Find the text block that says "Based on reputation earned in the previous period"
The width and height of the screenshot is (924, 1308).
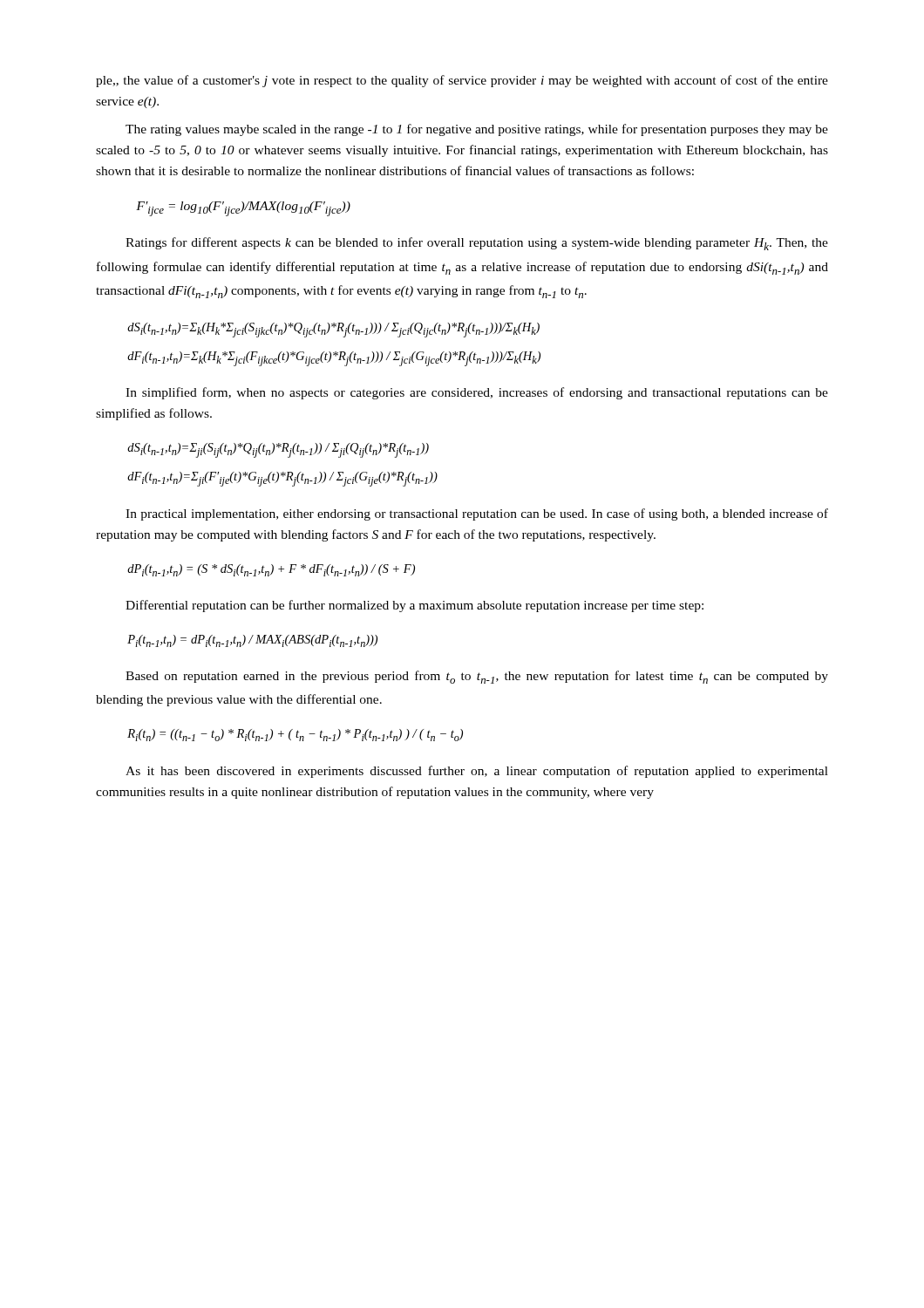(x=462, y=688)
